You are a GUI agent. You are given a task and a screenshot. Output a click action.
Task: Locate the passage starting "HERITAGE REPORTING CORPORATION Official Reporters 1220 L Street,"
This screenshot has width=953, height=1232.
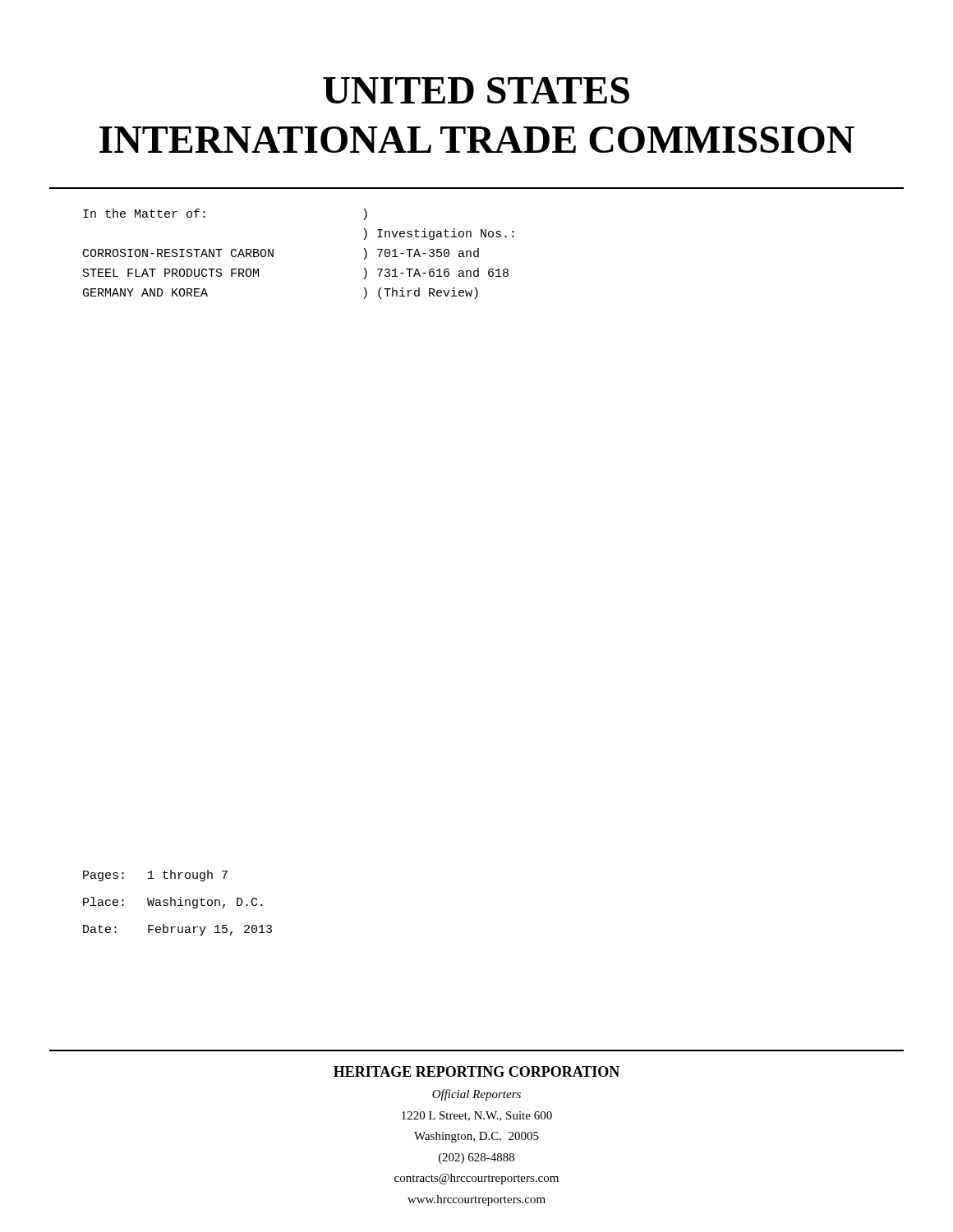click(x=476, y=1137)
